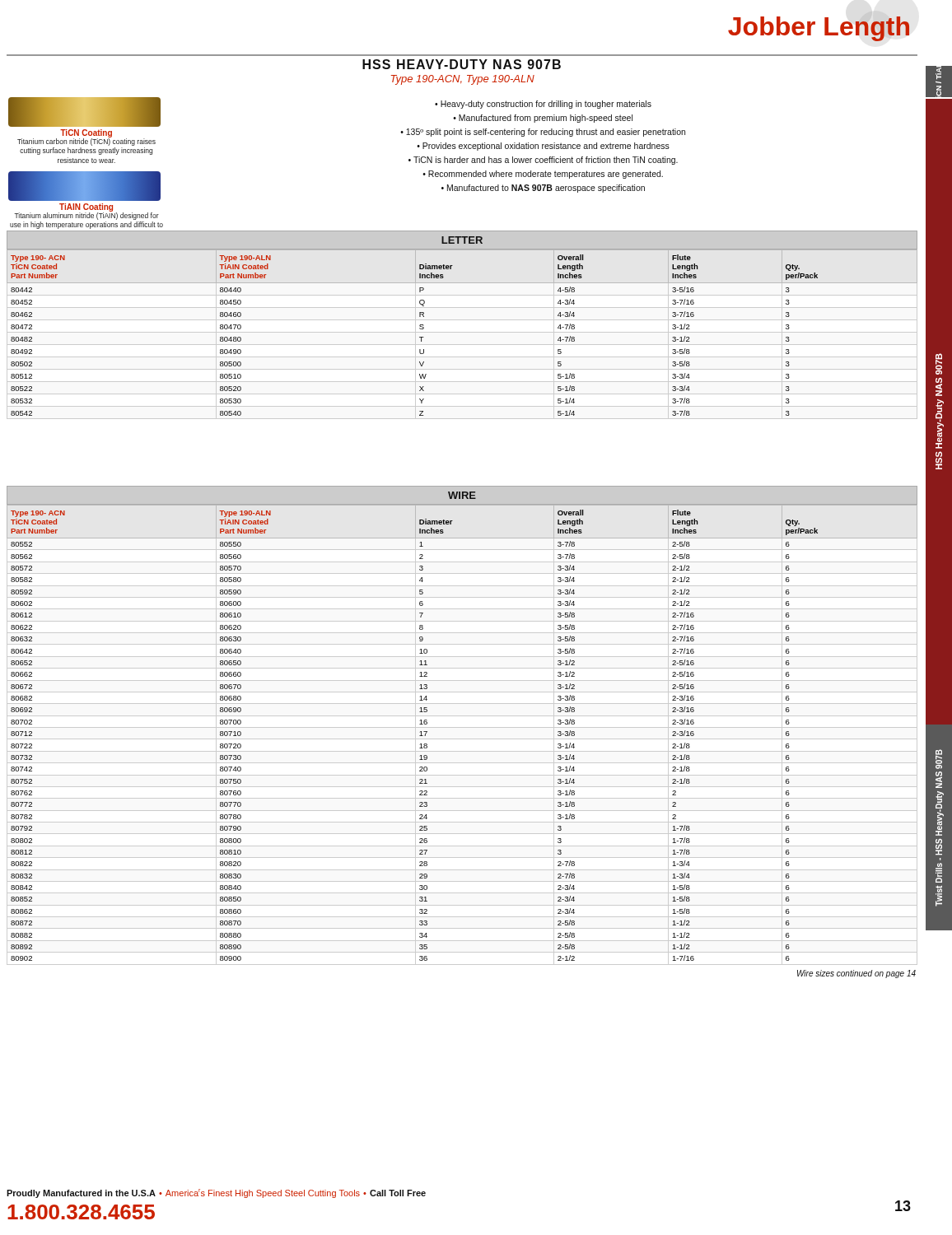
Task: Select the list item that says "• 135º split"
Action: tap(543, 132)
